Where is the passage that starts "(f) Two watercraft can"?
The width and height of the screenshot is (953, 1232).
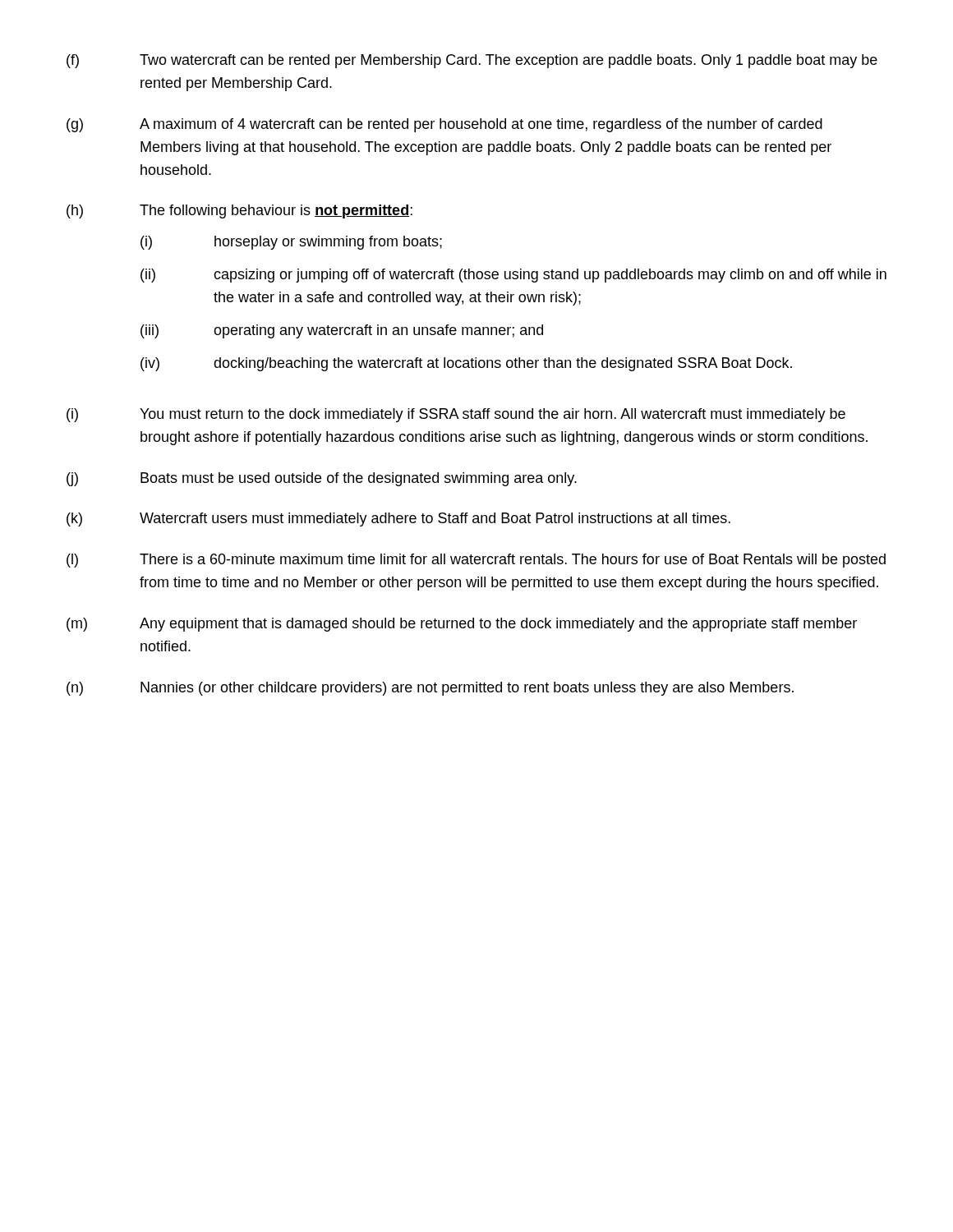pyautogui.click(x=476, y=72)
